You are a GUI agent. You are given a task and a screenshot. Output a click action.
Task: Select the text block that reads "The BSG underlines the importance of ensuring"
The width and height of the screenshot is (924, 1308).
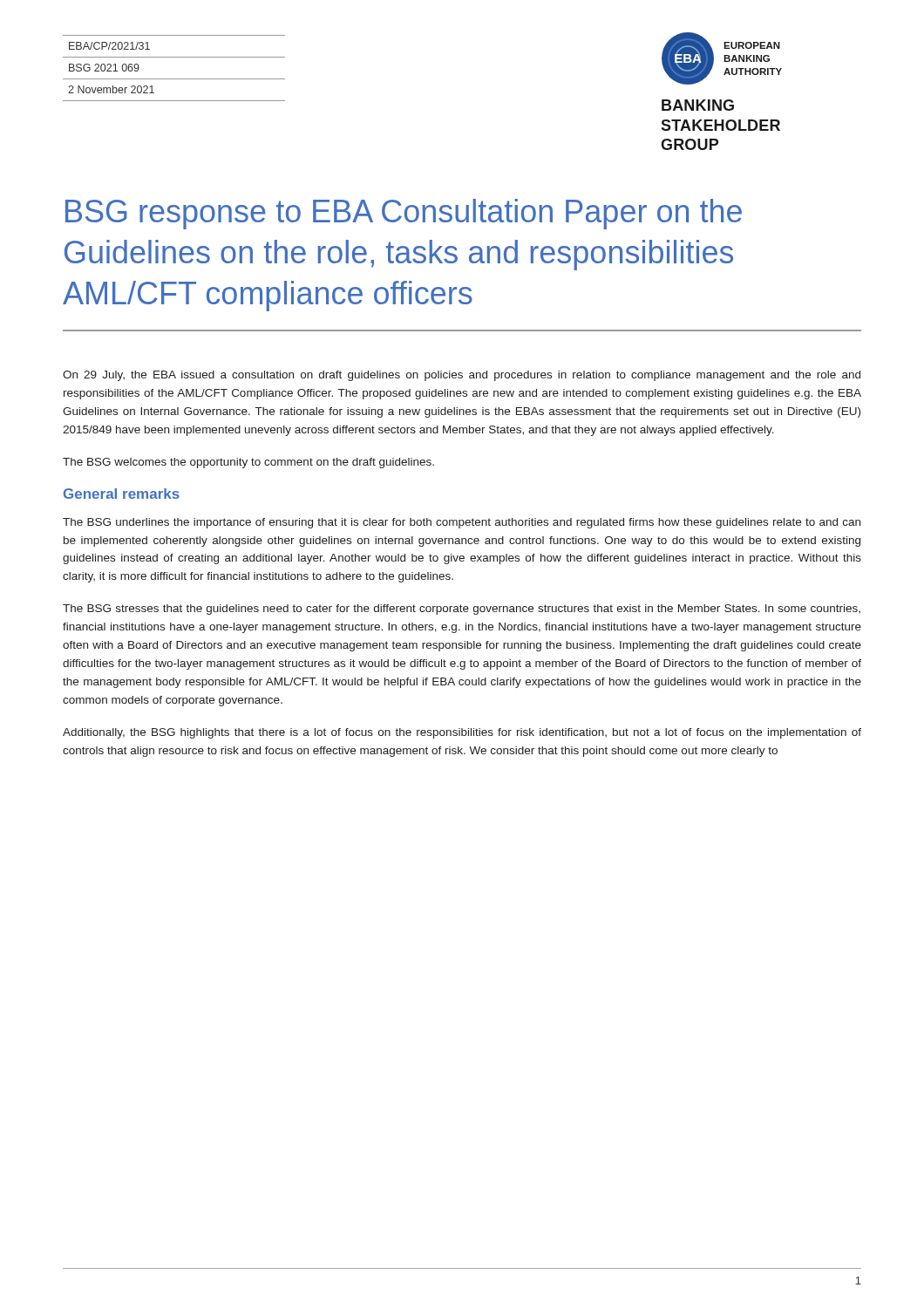tap(462, 549)
